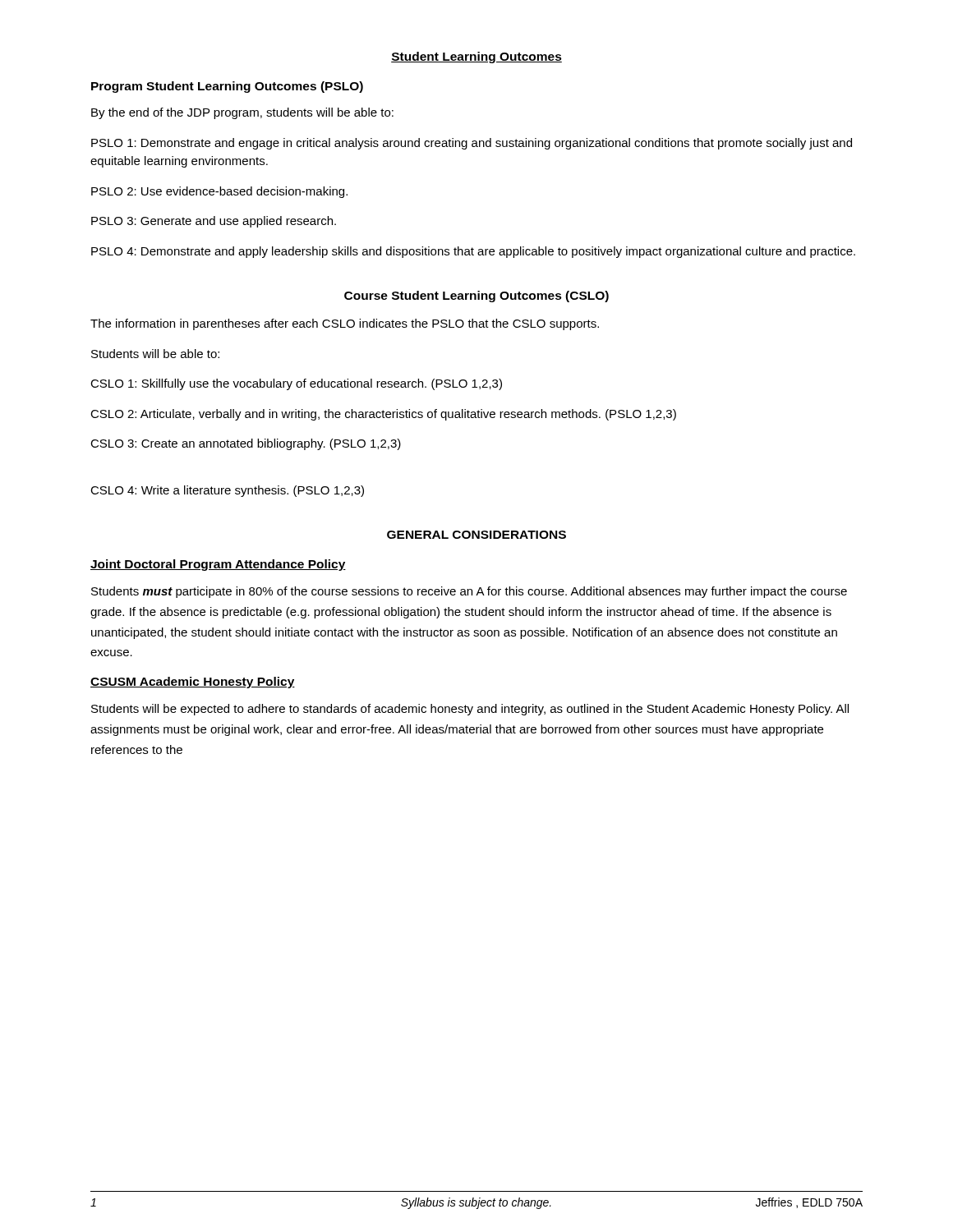The width and height of the screenshot is (953, 1232).
Task: Click on the block starting "PSLO 3: Generate and"
Action: click(214, 221)
